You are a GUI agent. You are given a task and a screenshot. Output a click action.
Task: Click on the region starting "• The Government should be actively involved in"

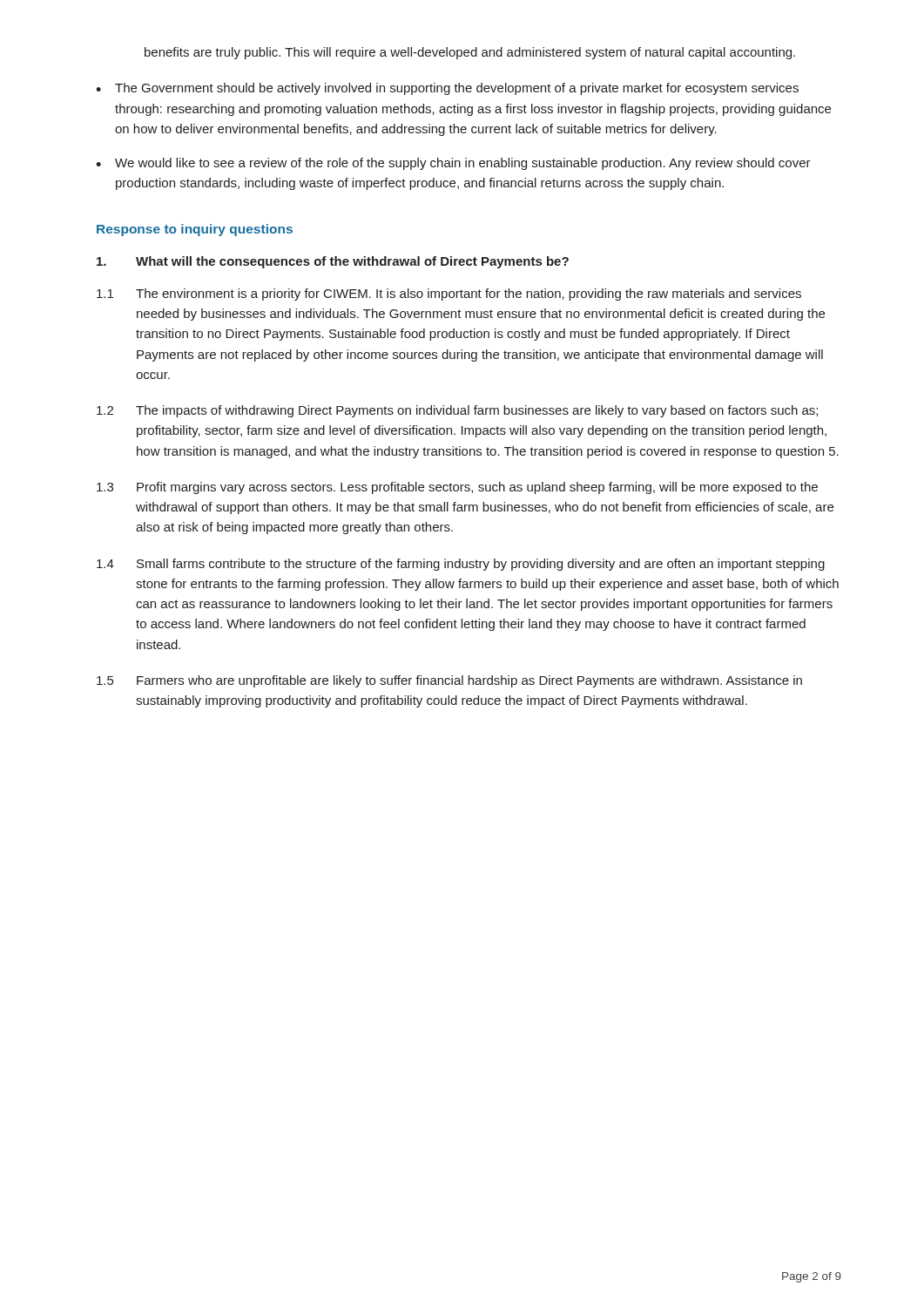pyautogui.click(x=469, y=108)
